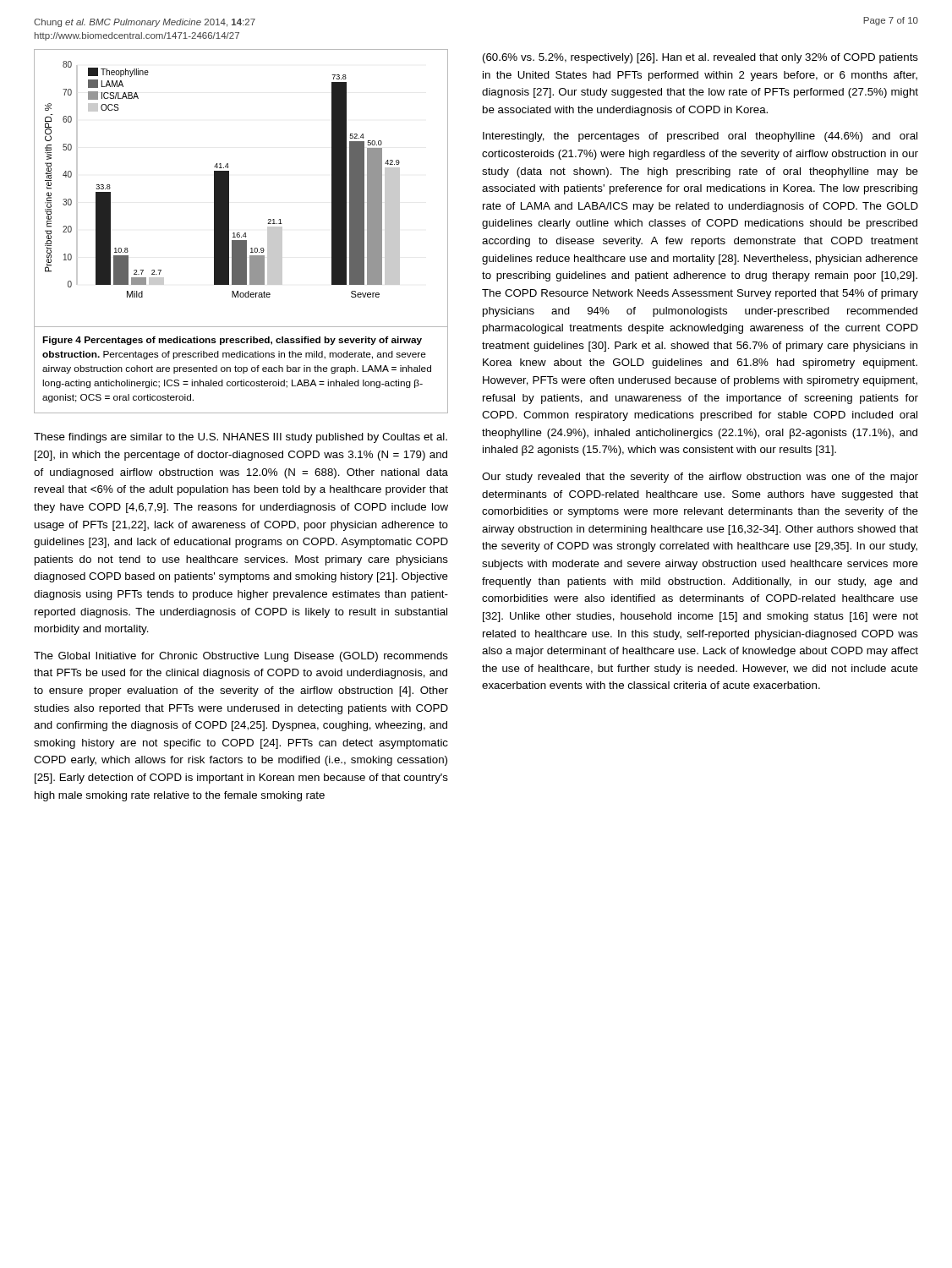Navigate to the element starting "These findings are similar to the U.S."
952x1268 pixels.
pyautogui.click(x=241, y=533)
